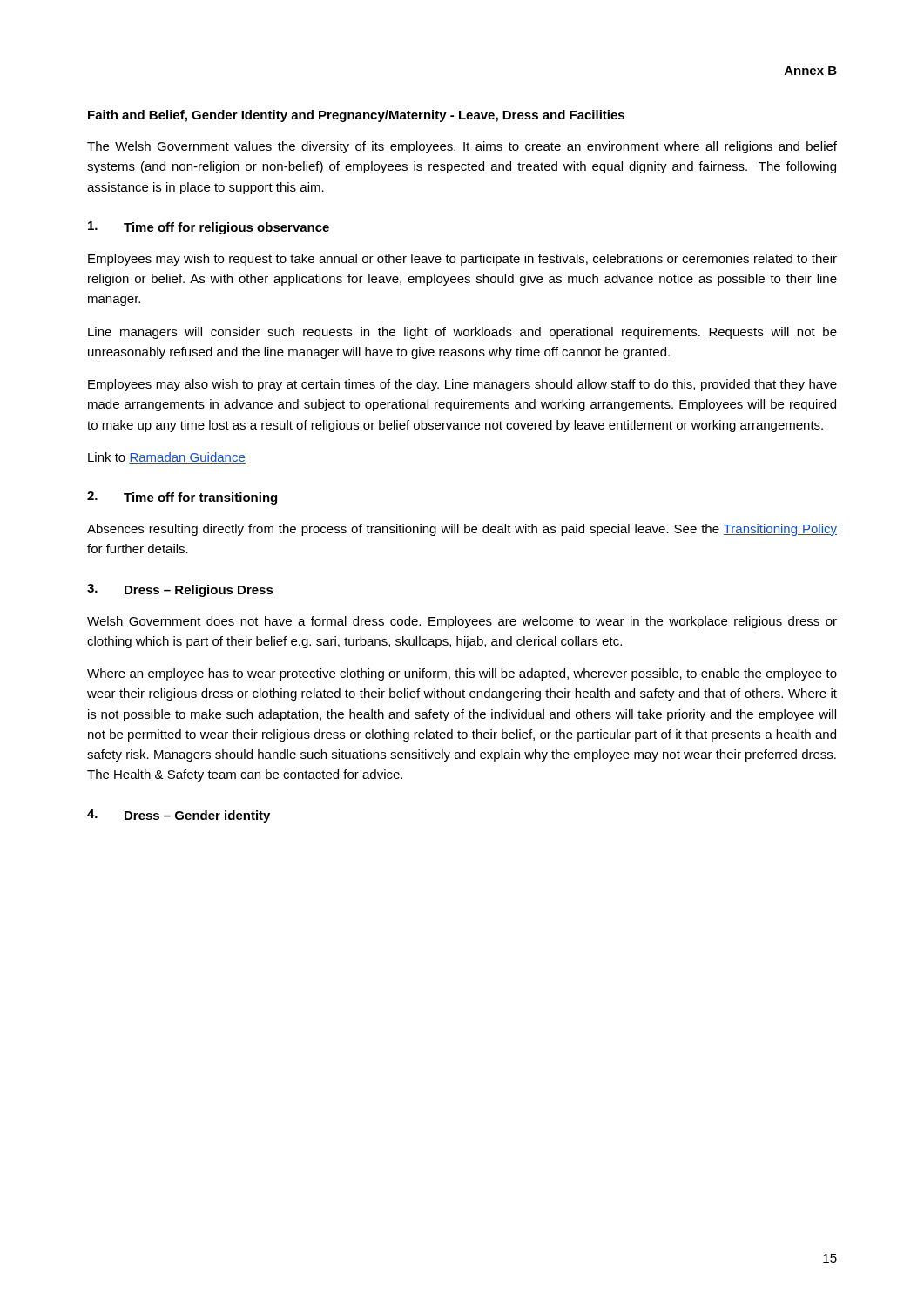Navigate to the region starting "Employees may wish to request to take annual"

[x=462, y=278]
